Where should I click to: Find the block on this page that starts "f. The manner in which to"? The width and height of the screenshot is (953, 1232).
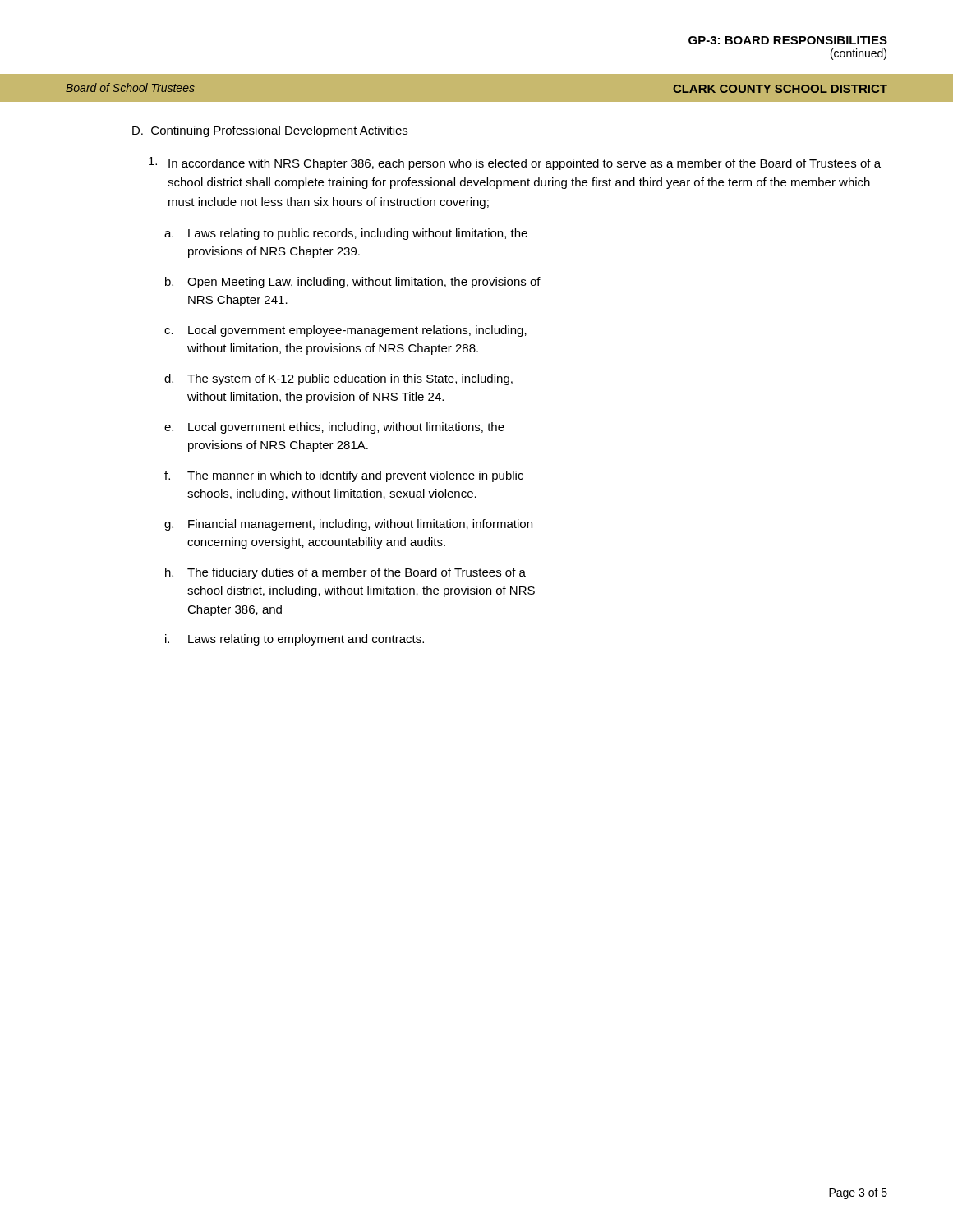526,485
